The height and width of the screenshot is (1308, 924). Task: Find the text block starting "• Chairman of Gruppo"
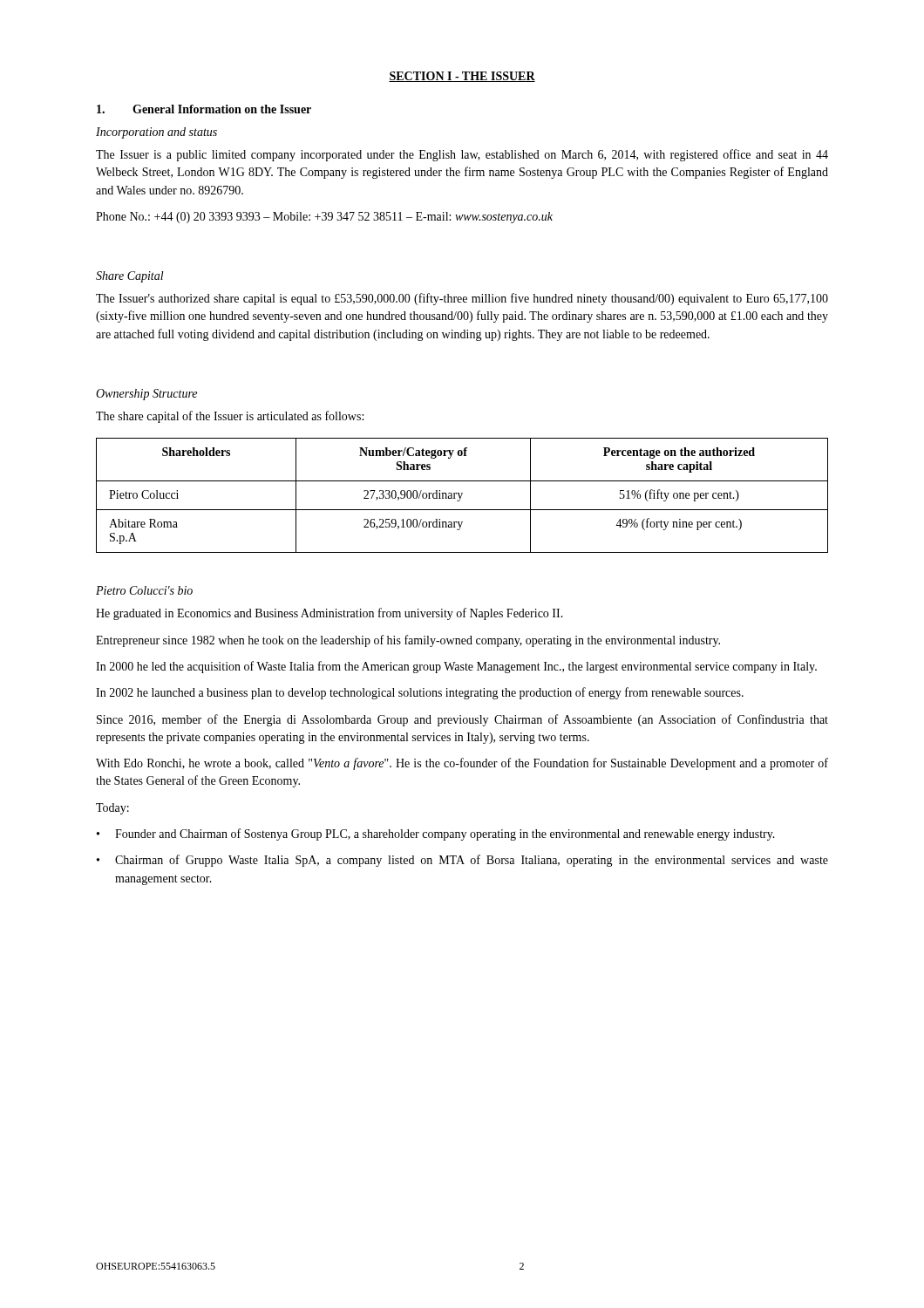pos(462,870)
